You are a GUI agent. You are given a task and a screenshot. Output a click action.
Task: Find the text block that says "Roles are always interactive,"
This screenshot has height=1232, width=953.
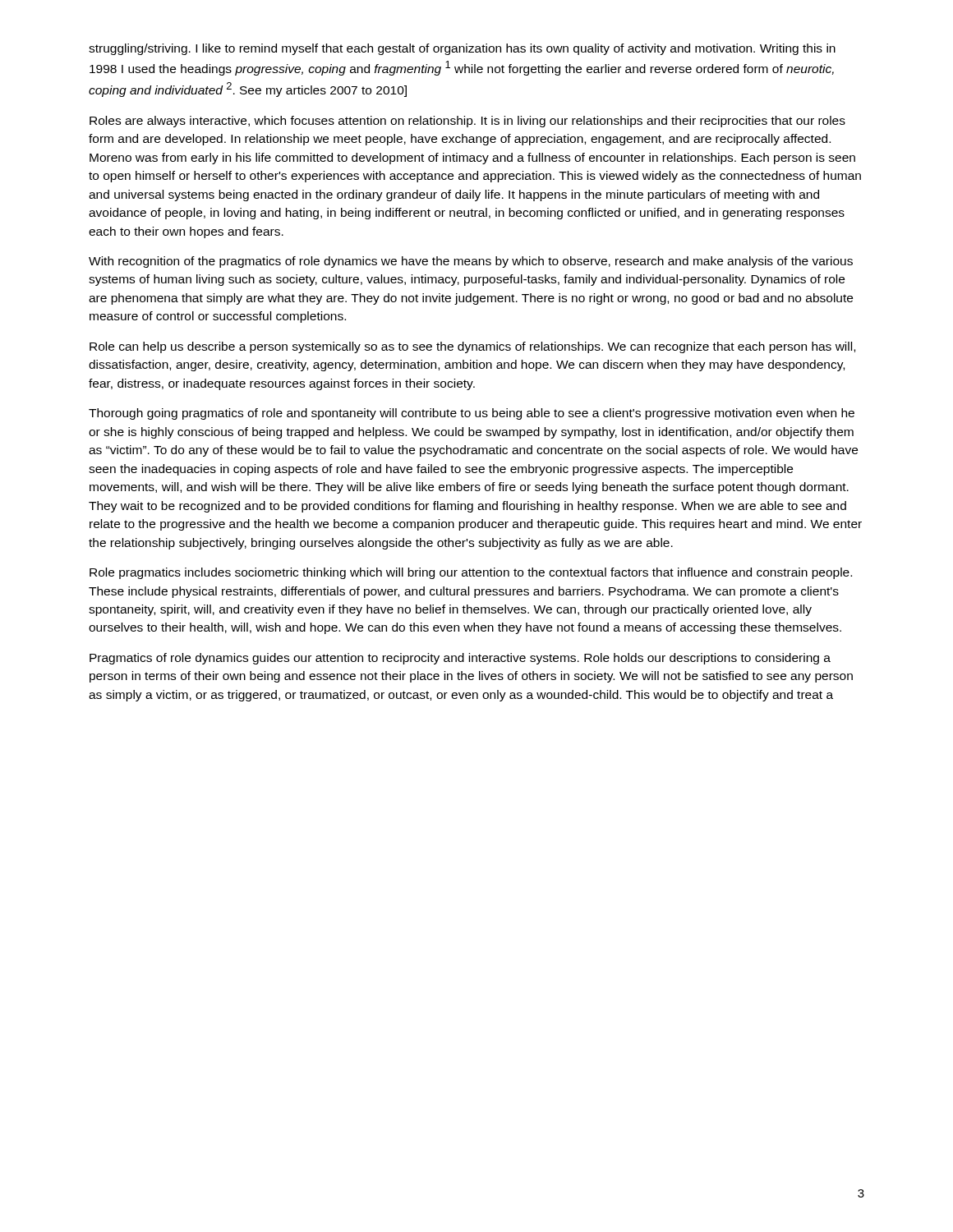(x=475, y=175)
